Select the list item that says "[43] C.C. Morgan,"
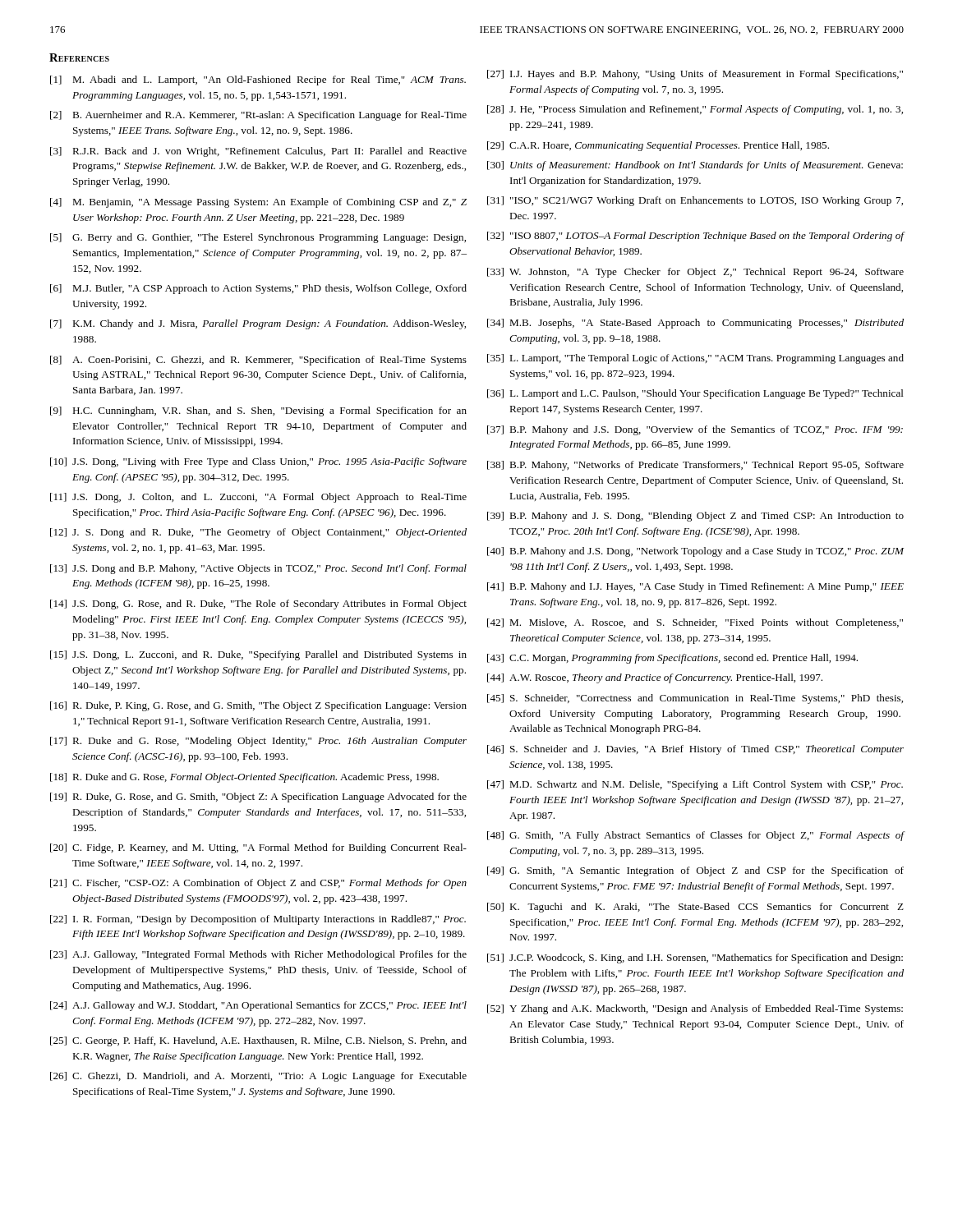This screenshot has width=953, height=1232. 695,658
